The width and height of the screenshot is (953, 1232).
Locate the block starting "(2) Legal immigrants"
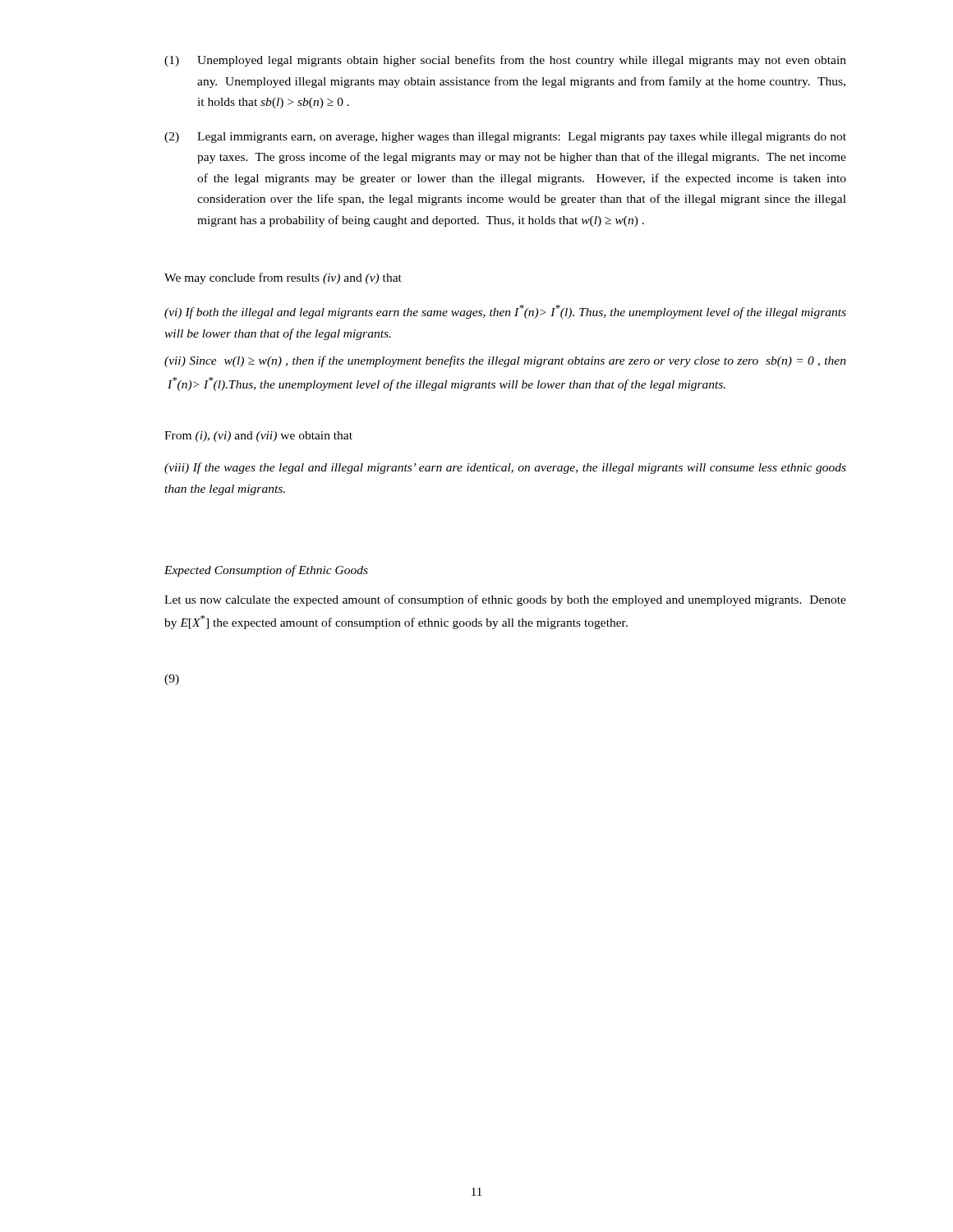(505, 178)
